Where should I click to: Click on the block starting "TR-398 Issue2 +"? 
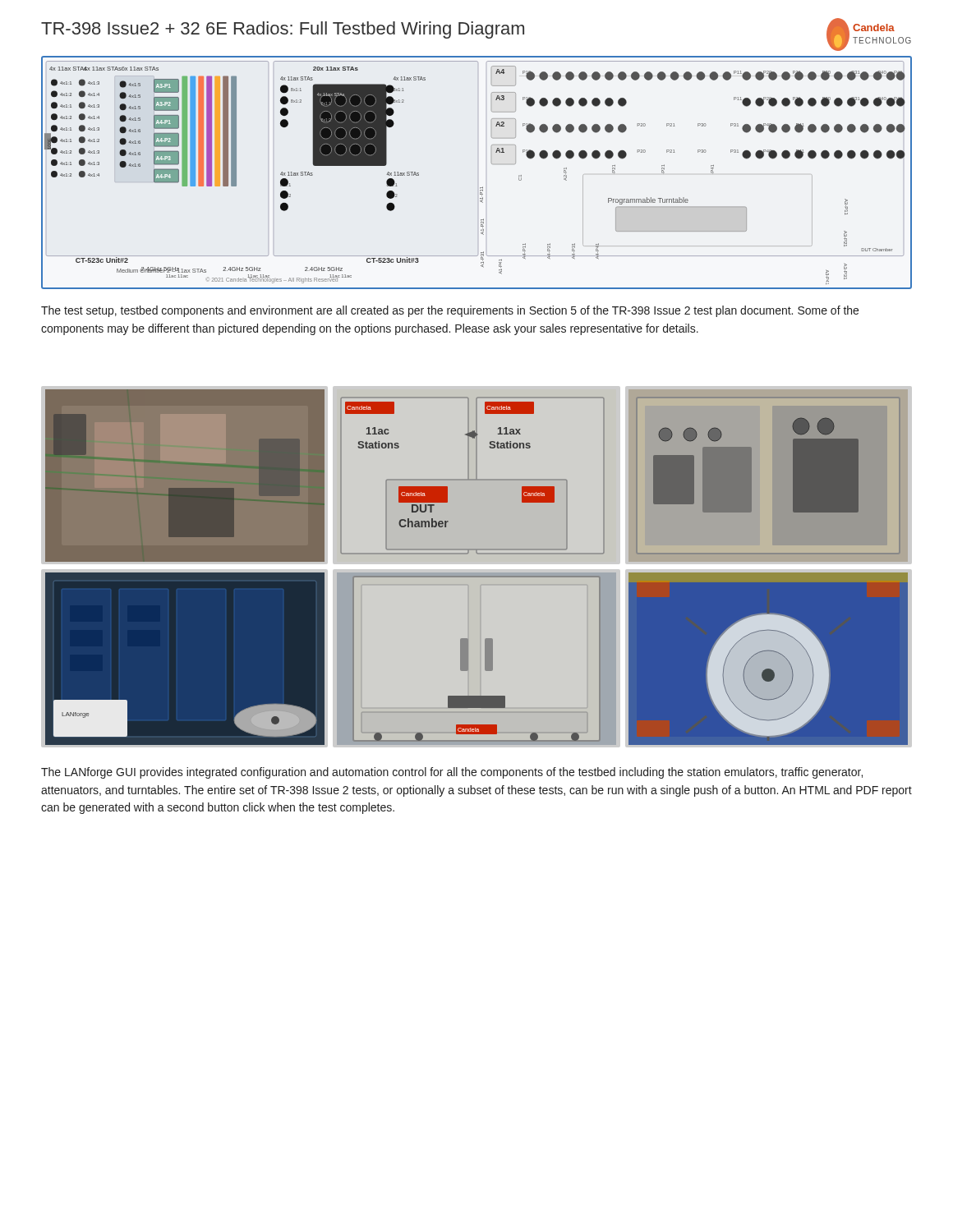click(283, 27)
